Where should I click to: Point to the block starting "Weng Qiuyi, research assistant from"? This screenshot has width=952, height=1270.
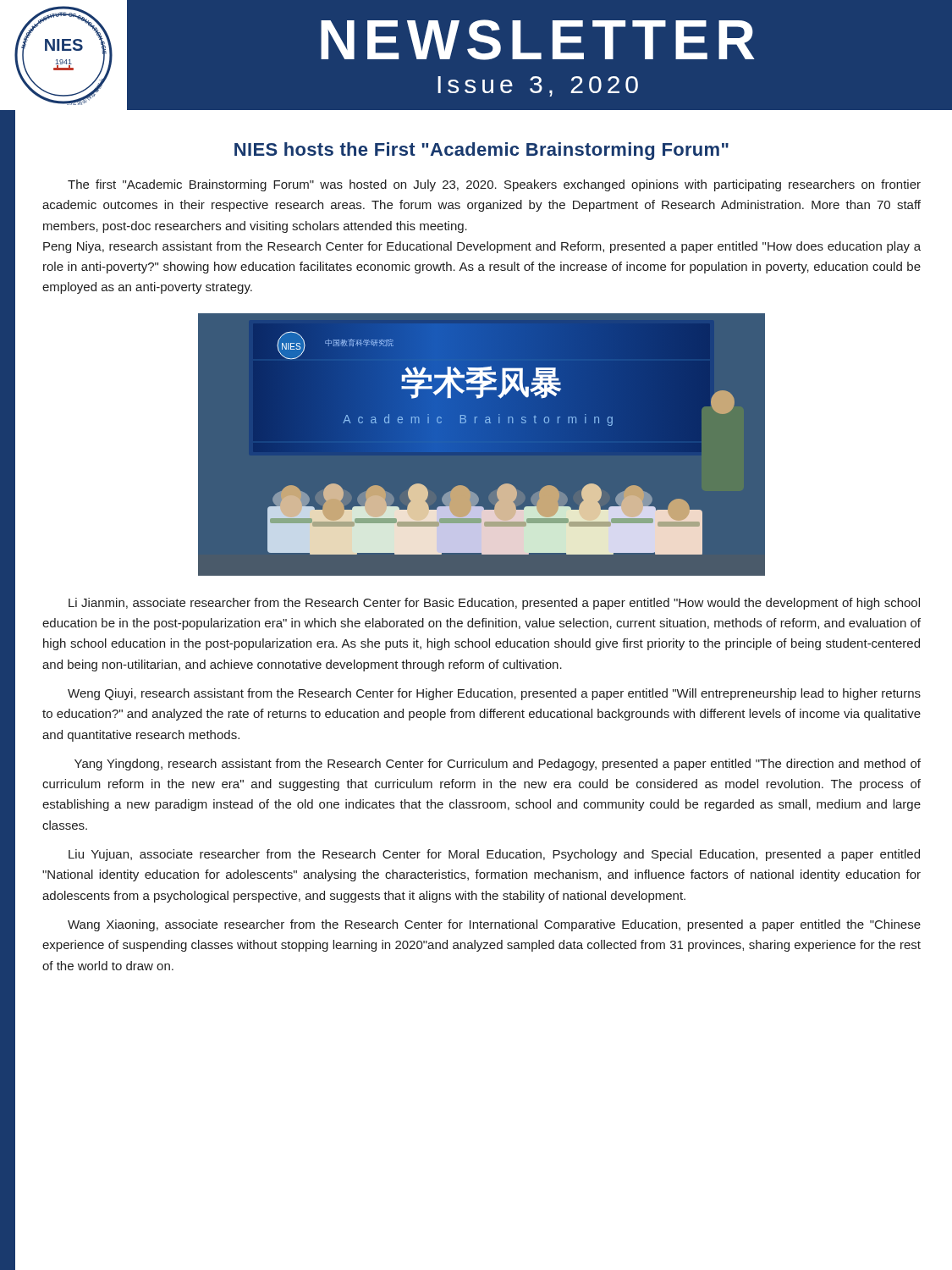point(481,714)
